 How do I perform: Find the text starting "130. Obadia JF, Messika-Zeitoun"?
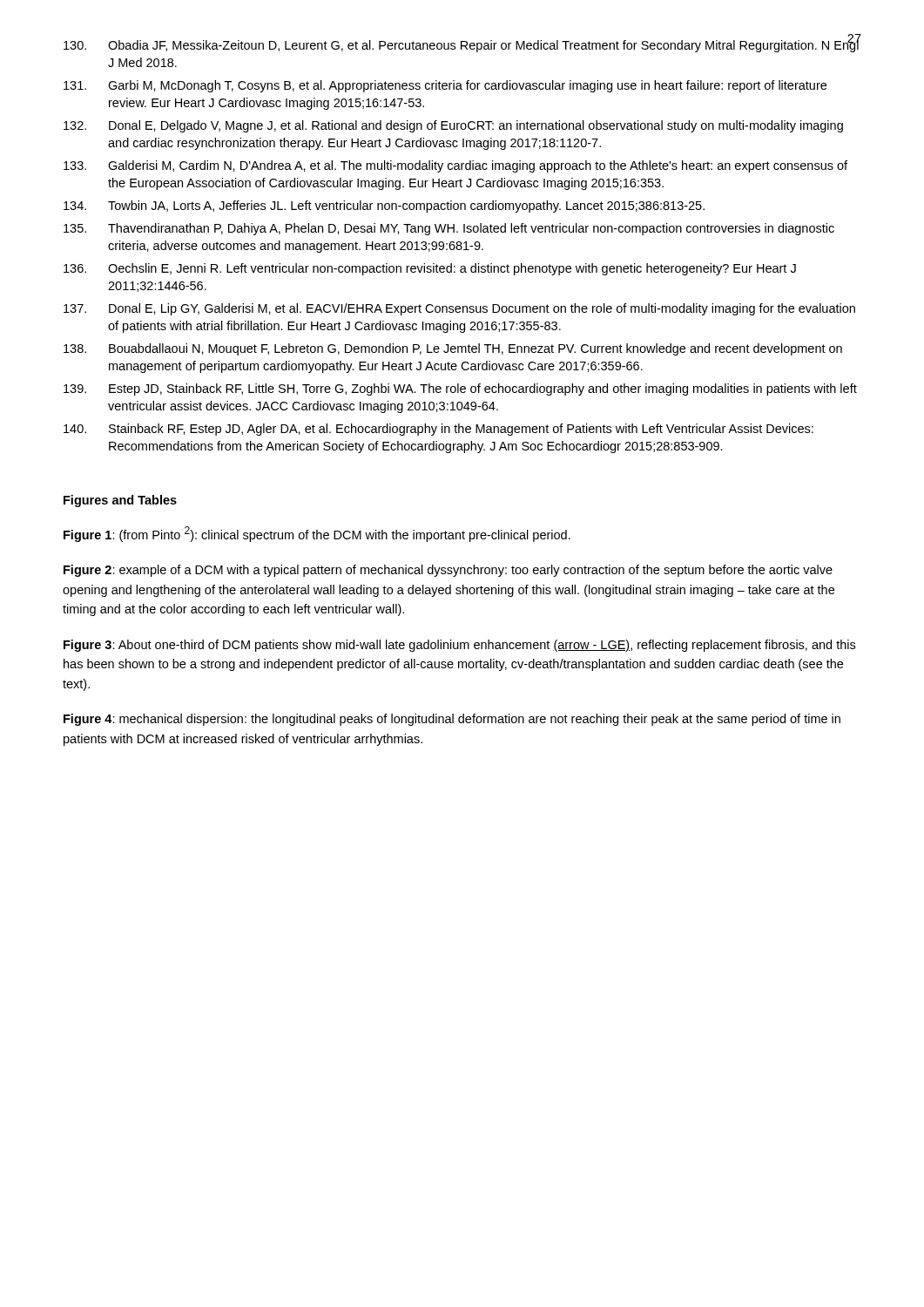[462, 54]
